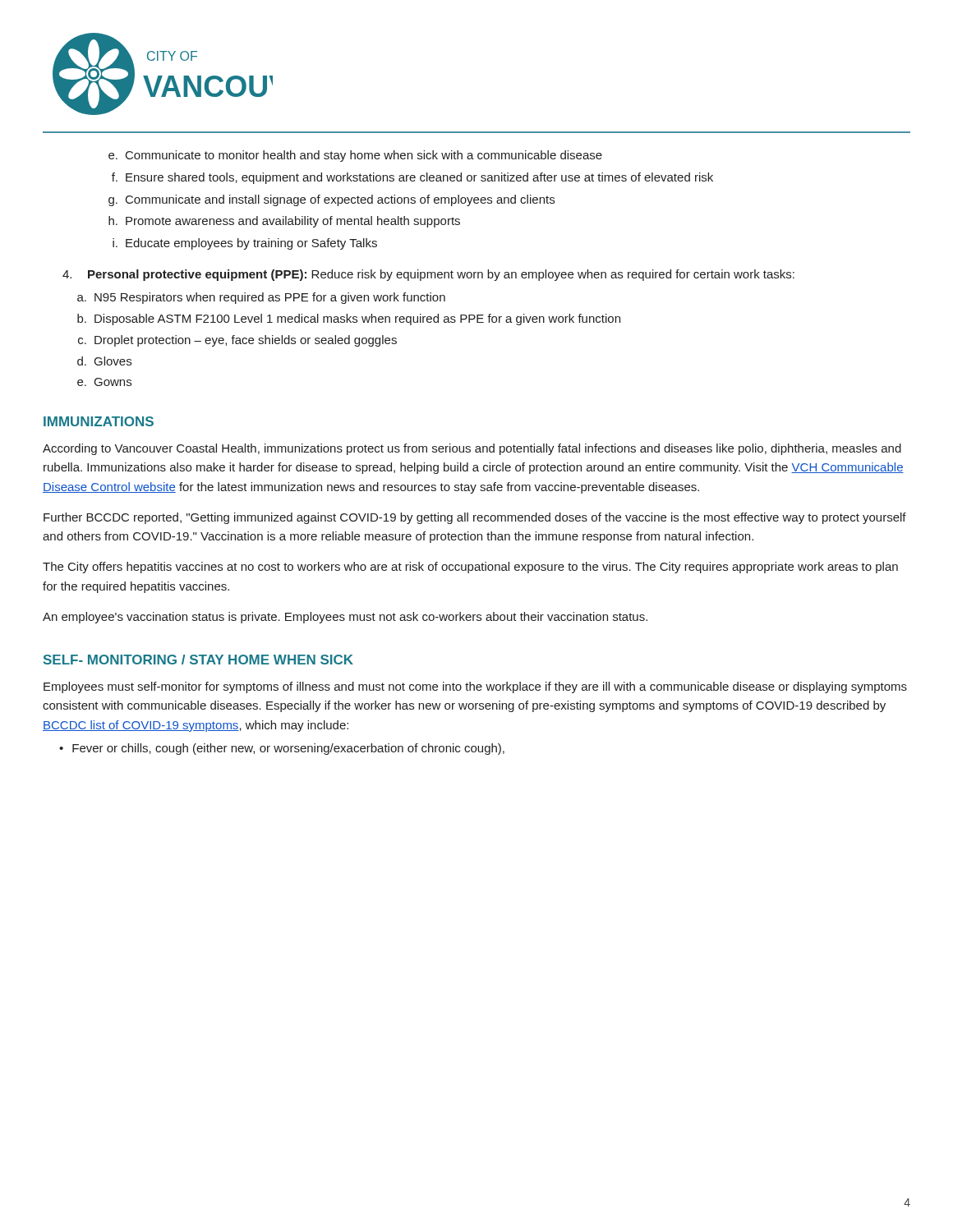Point to the element starting "a. N95 Respirators when required"
The image size is (953, 1232).
256,297
